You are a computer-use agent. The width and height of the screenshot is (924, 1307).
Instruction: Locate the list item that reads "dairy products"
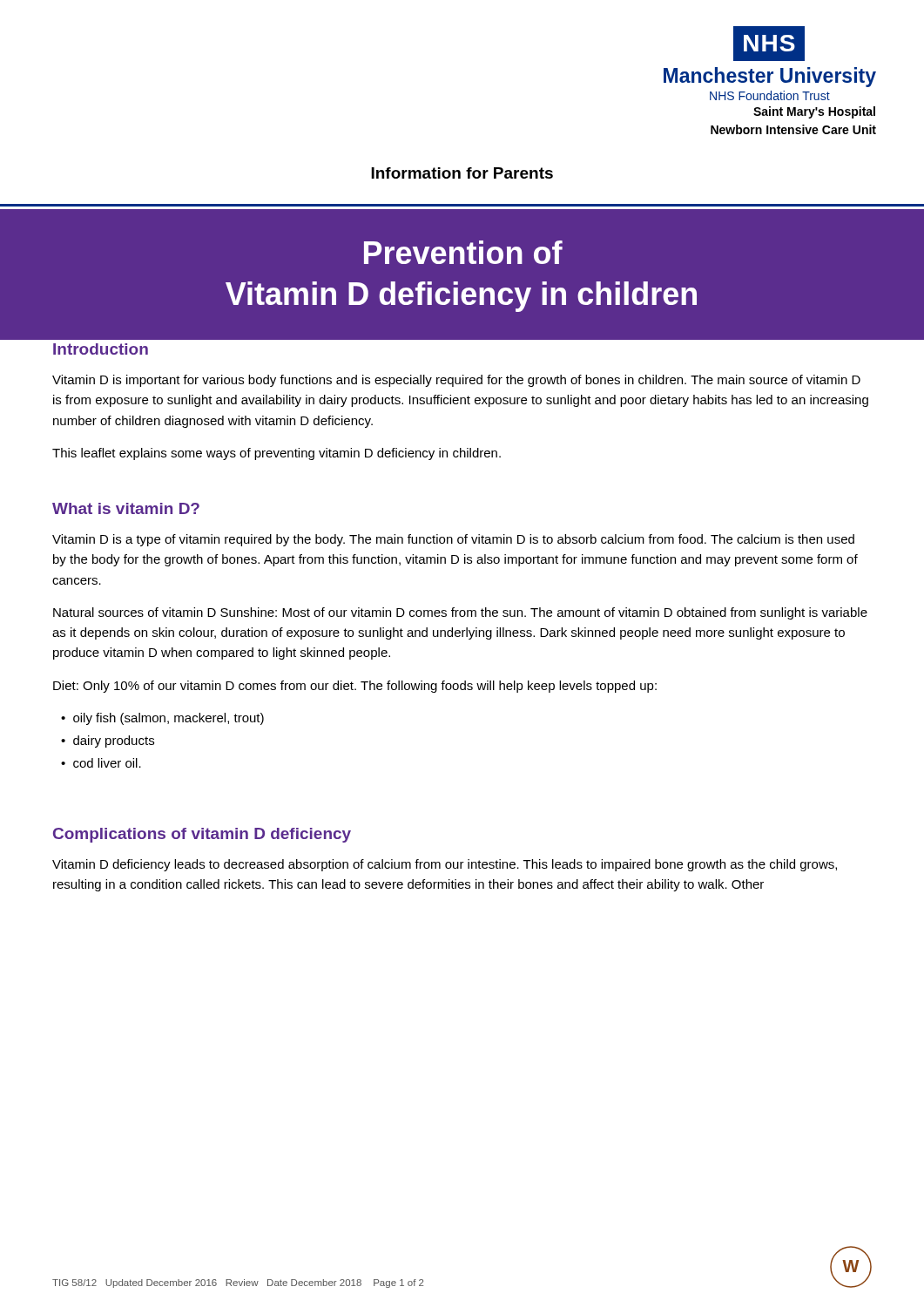coord(114,740)
